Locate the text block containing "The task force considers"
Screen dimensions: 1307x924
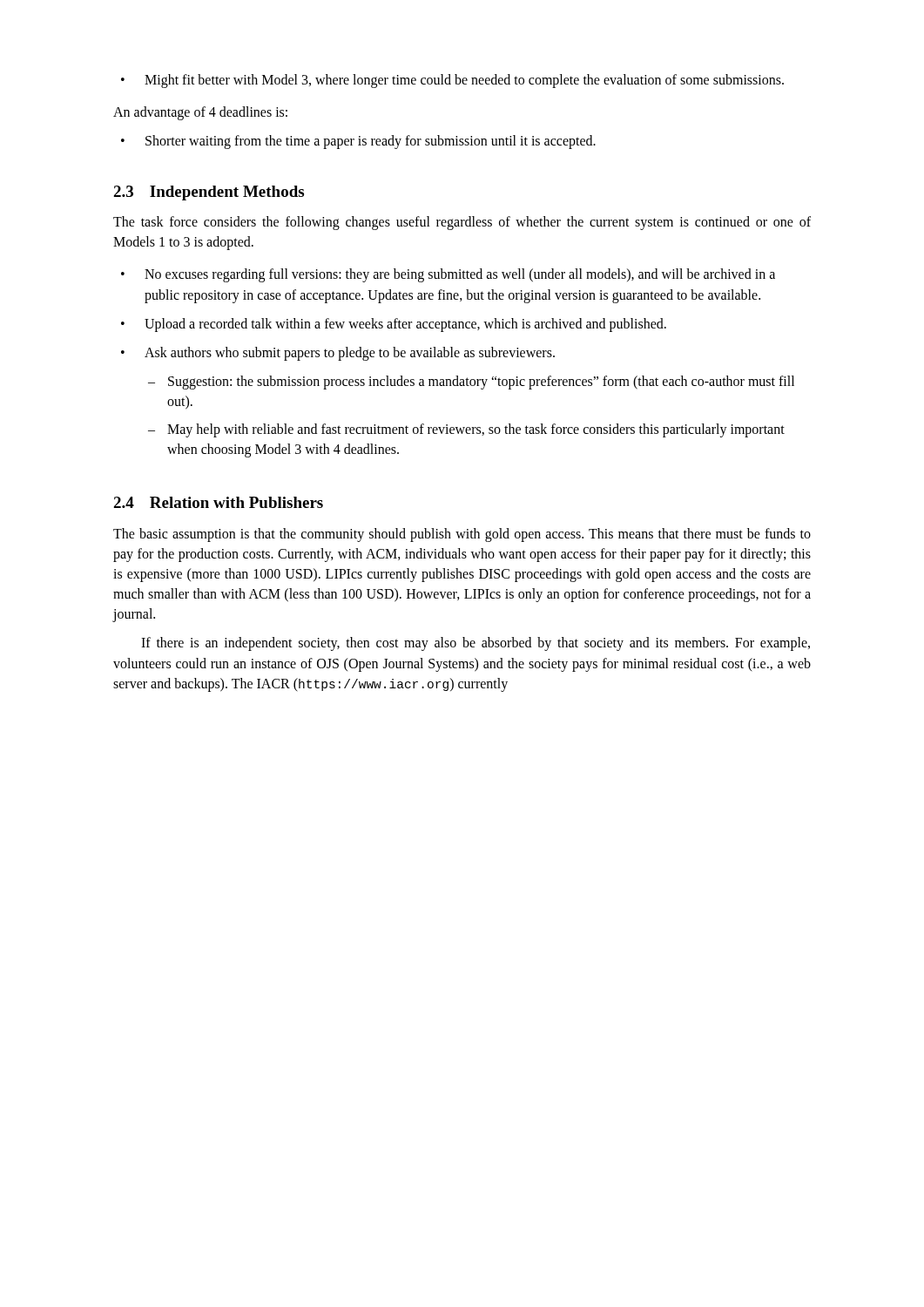click(462, 232)
